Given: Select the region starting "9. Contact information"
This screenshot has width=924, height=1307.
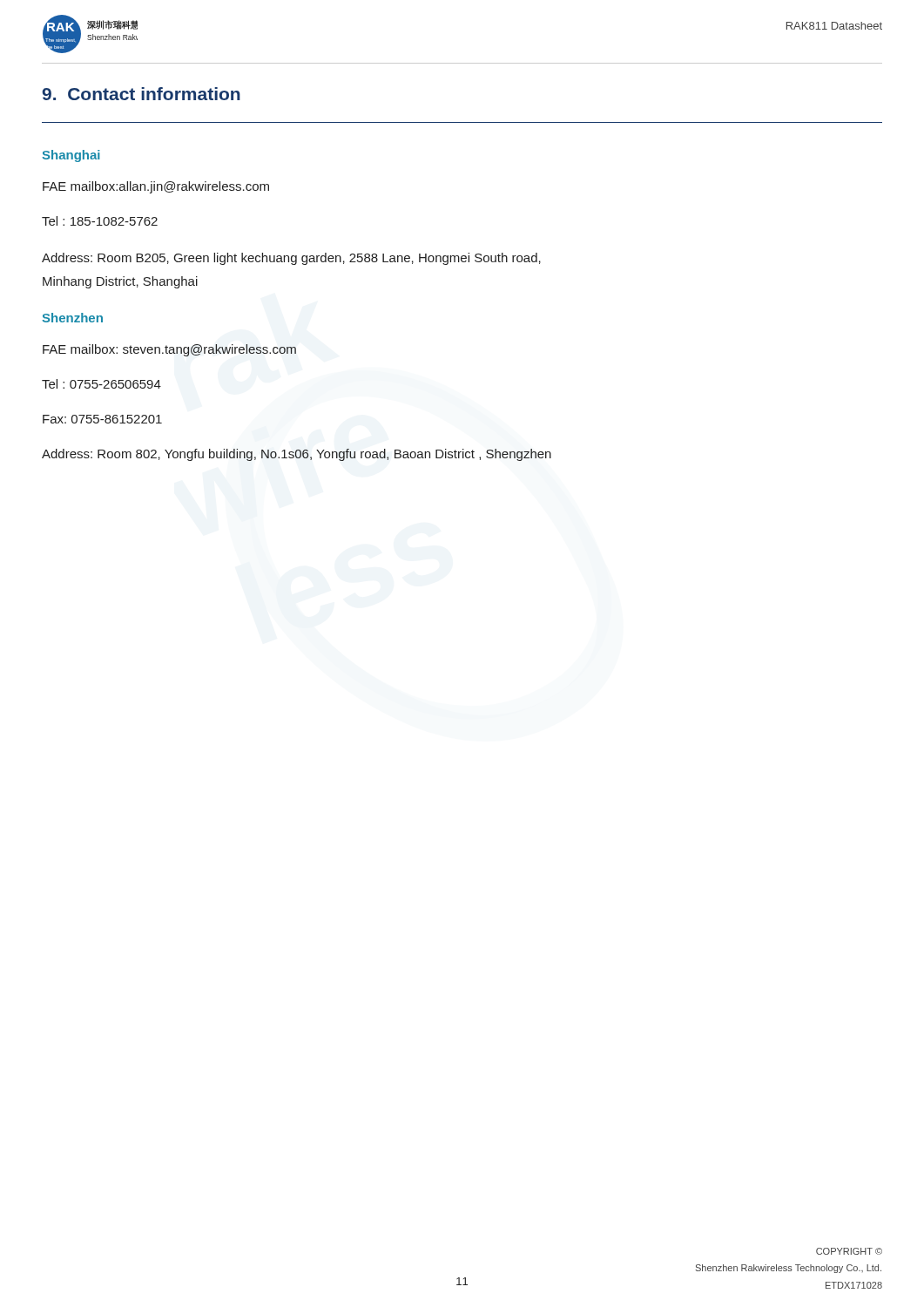Looking at the screenshot, I should click(x=141, y=94).
